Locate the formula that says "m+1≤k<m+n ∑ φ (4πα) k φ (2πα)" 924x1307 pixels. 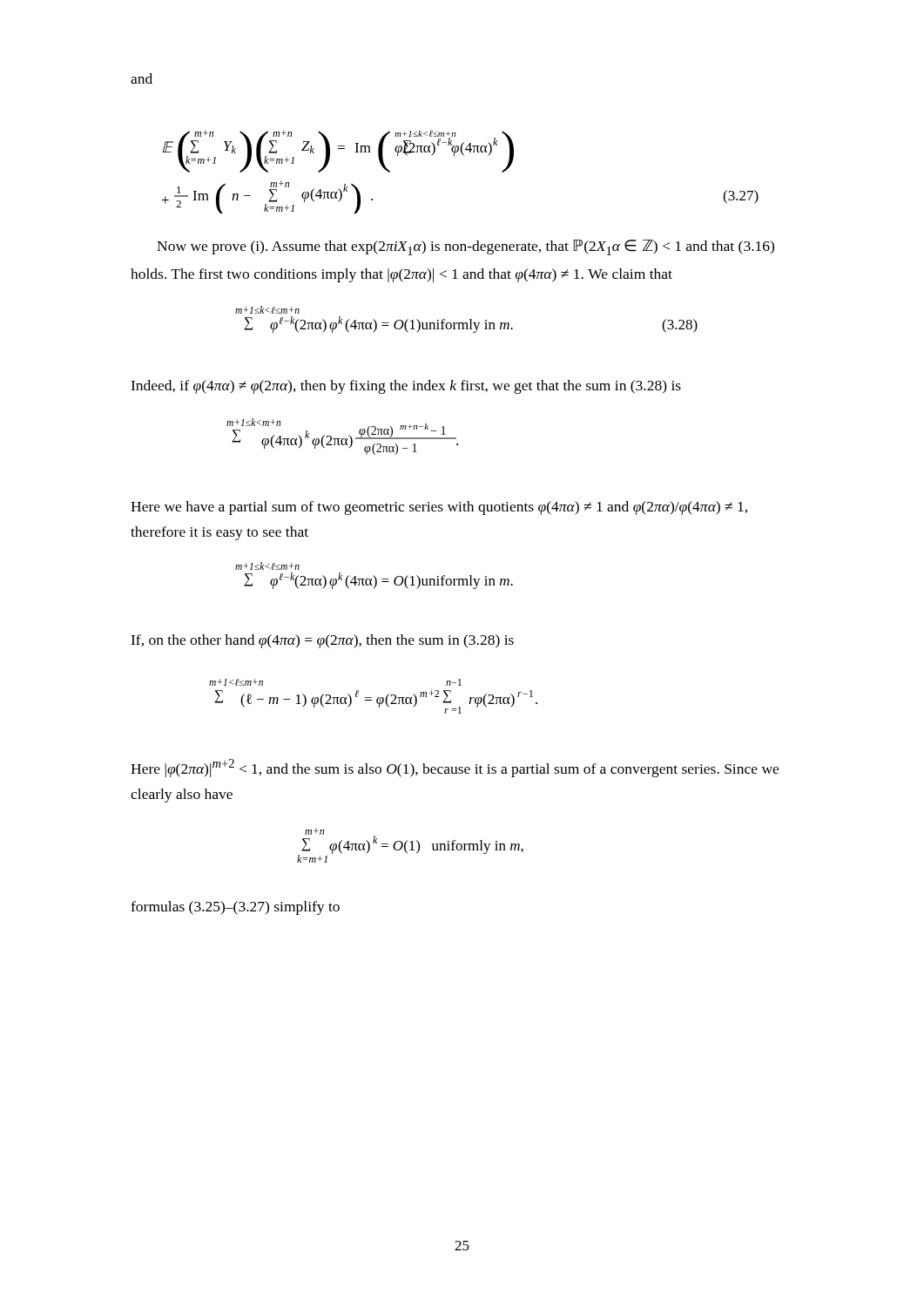click(x=462, y=443)
